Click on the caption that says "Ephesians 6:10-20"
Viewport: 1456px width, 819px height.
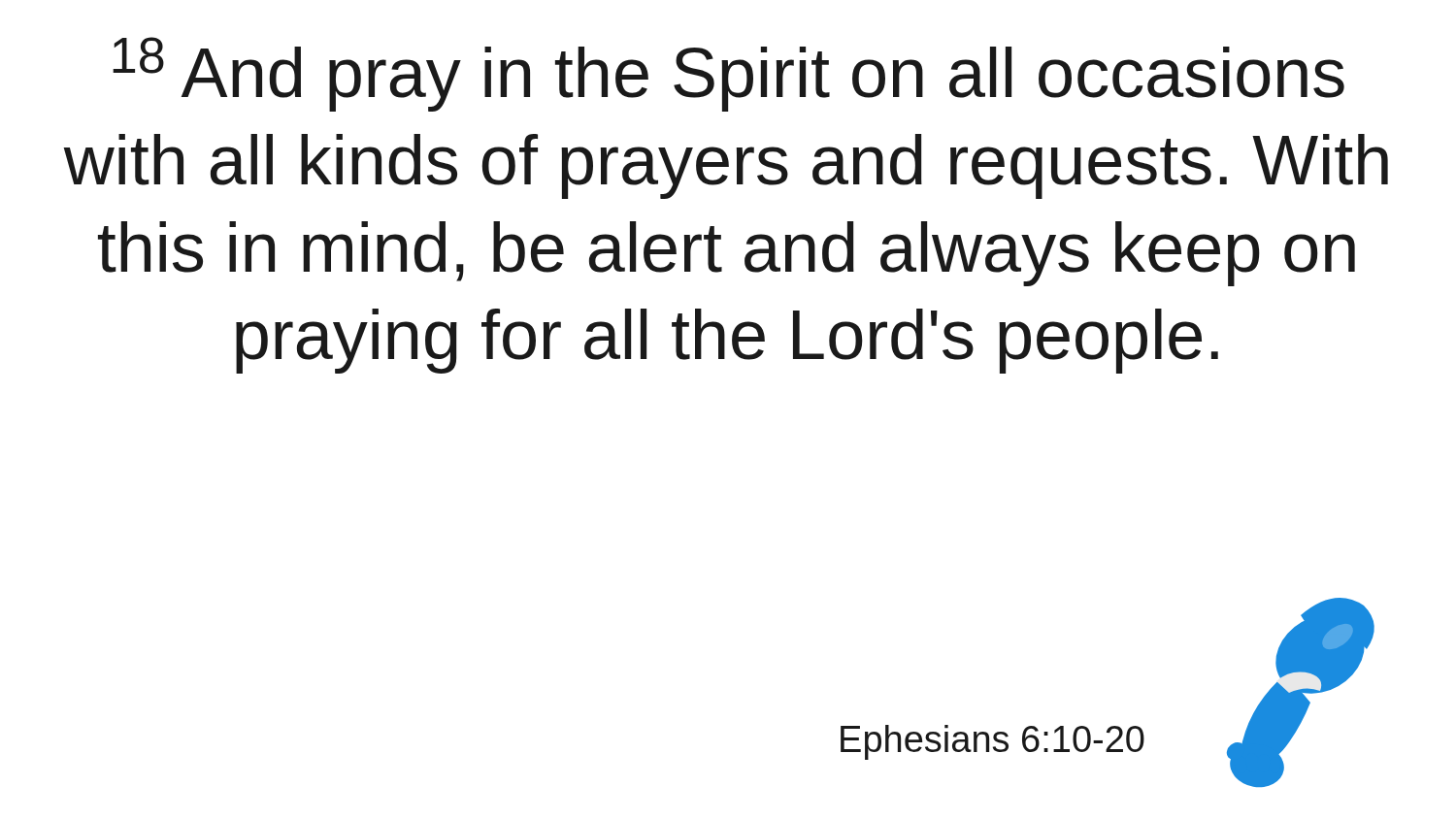point(992,739)
